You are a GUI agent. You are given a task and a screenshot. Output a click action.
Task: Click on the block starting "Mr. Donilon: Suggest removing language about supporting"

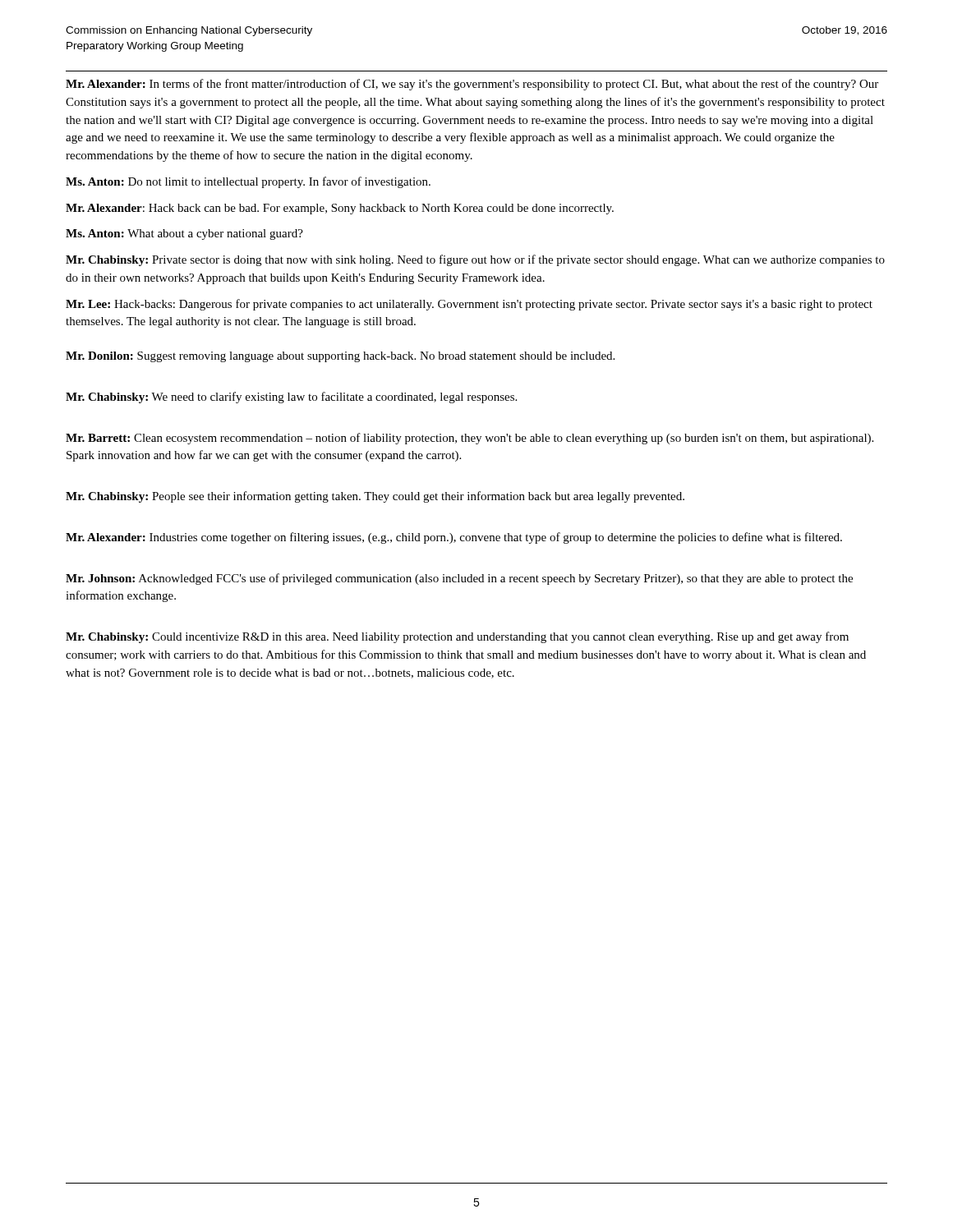point(341,356)
